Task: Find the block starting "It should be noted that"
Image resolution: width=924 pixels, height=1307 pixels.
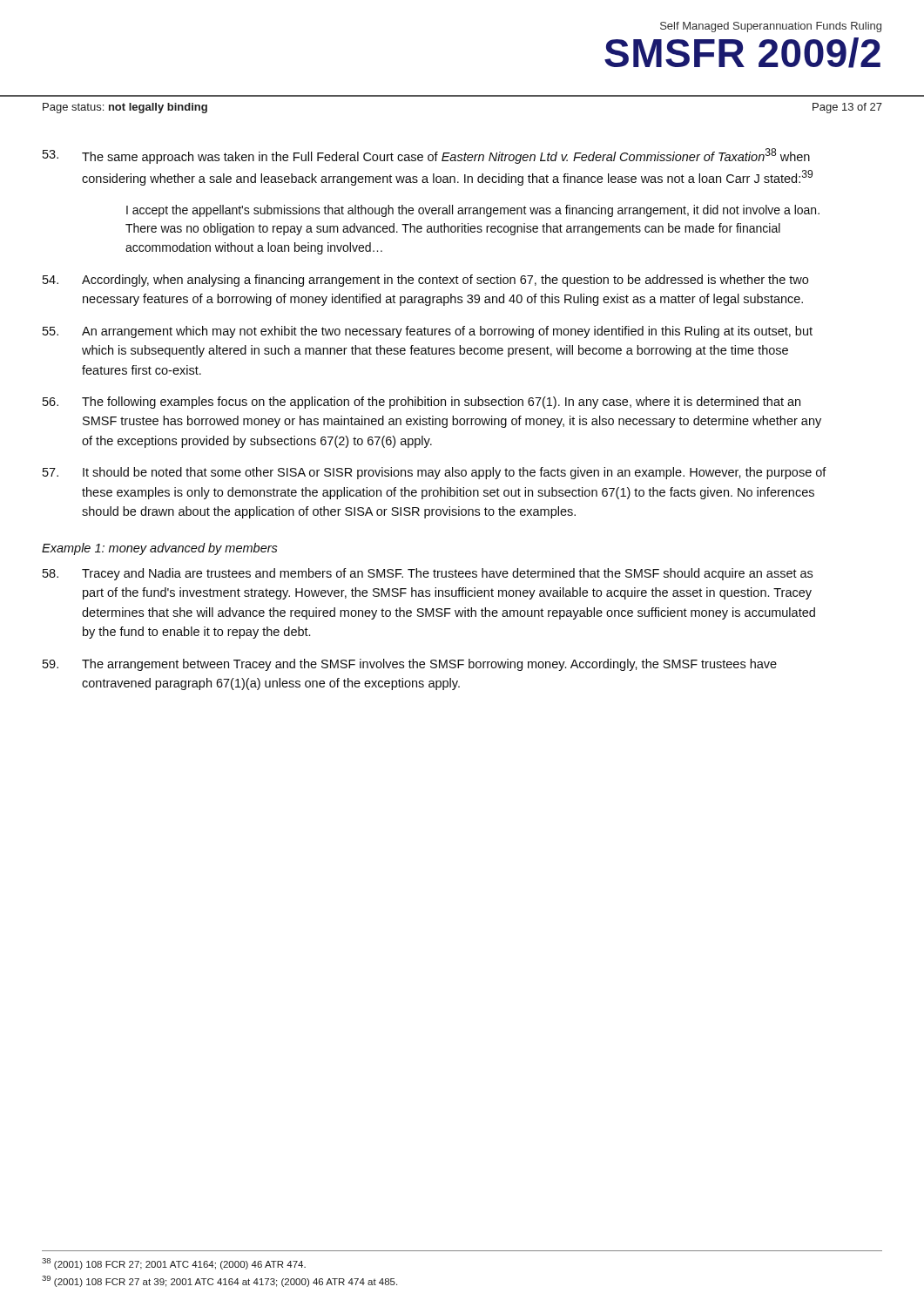Action: click(437, 492)
